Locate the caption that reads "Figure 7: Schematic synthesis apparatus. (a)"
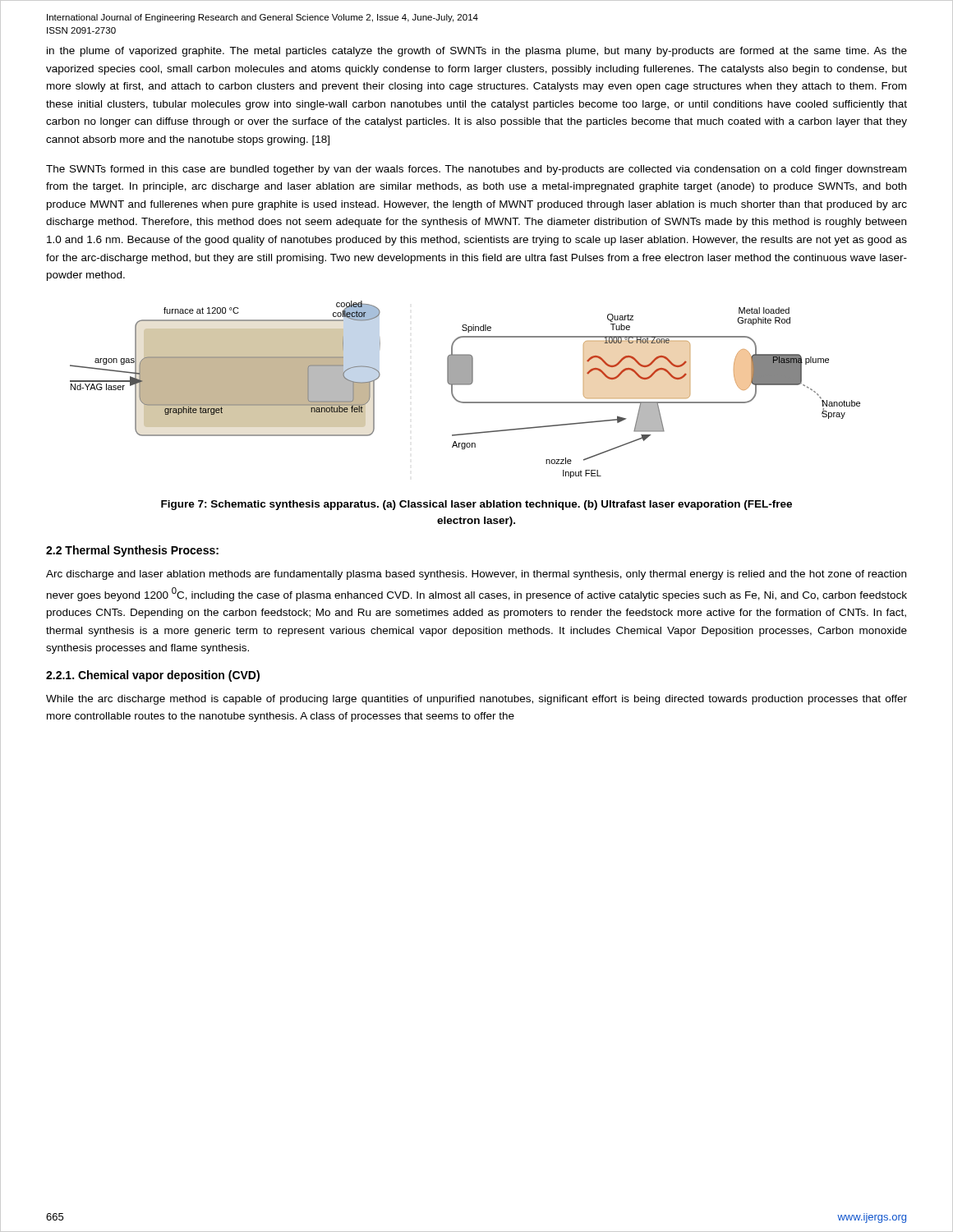This screenshot has height=1232, width=953. coord(476,512)
